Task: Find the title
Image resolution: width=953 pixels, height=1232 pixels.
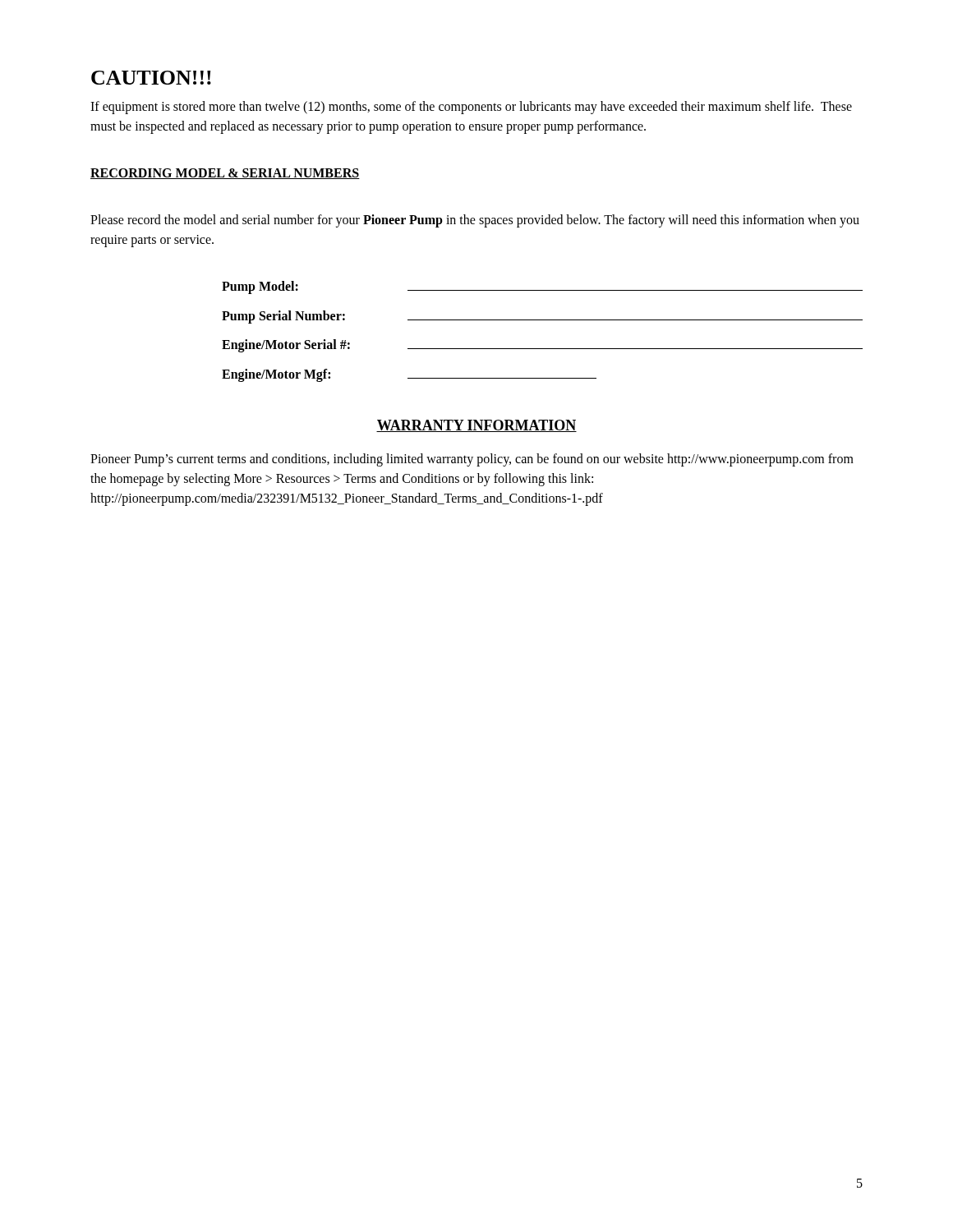Action: click(x=151, y=78)
